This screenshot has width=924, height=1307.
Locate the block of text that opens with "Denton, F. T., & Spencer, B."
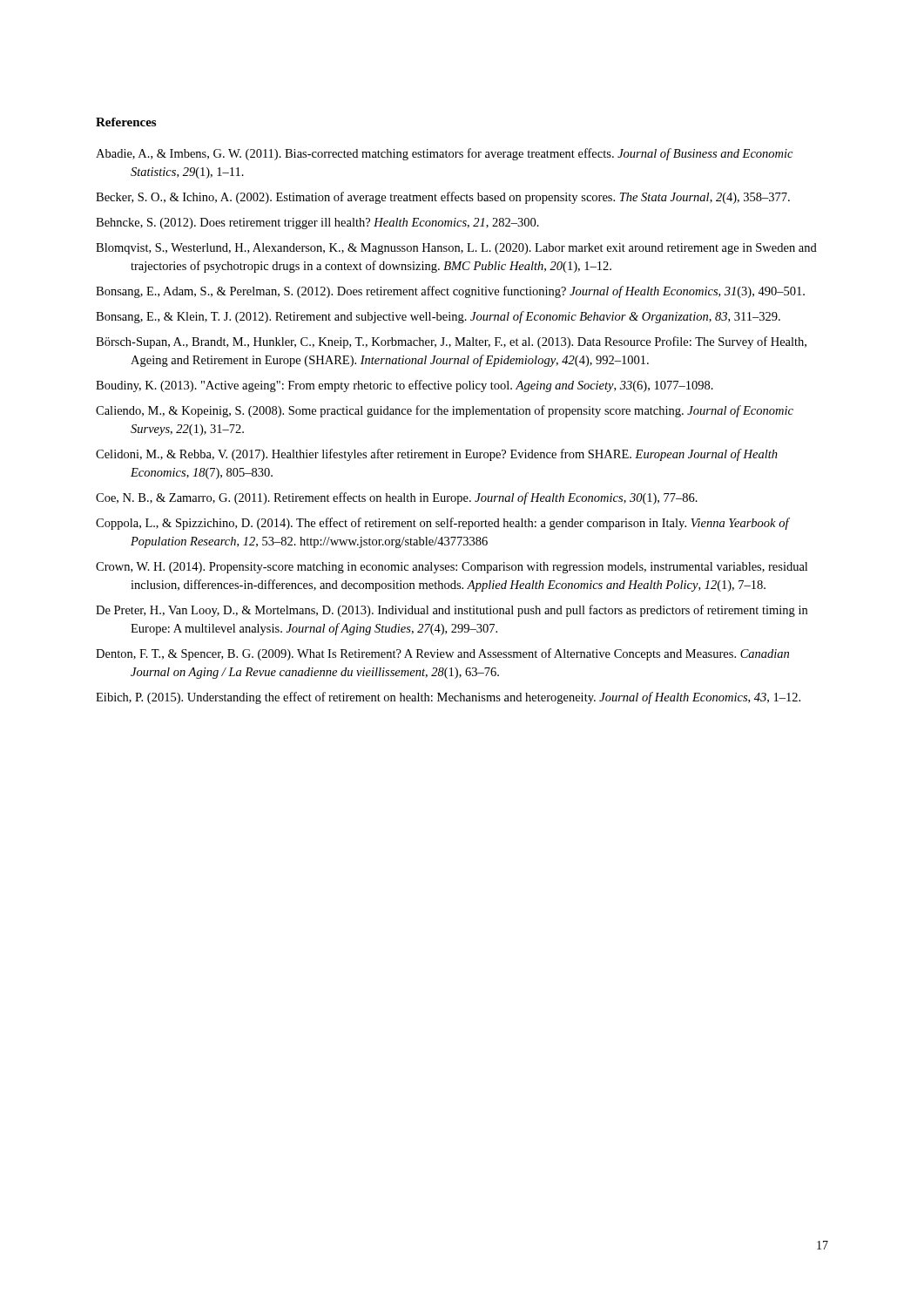click(443, 663)
